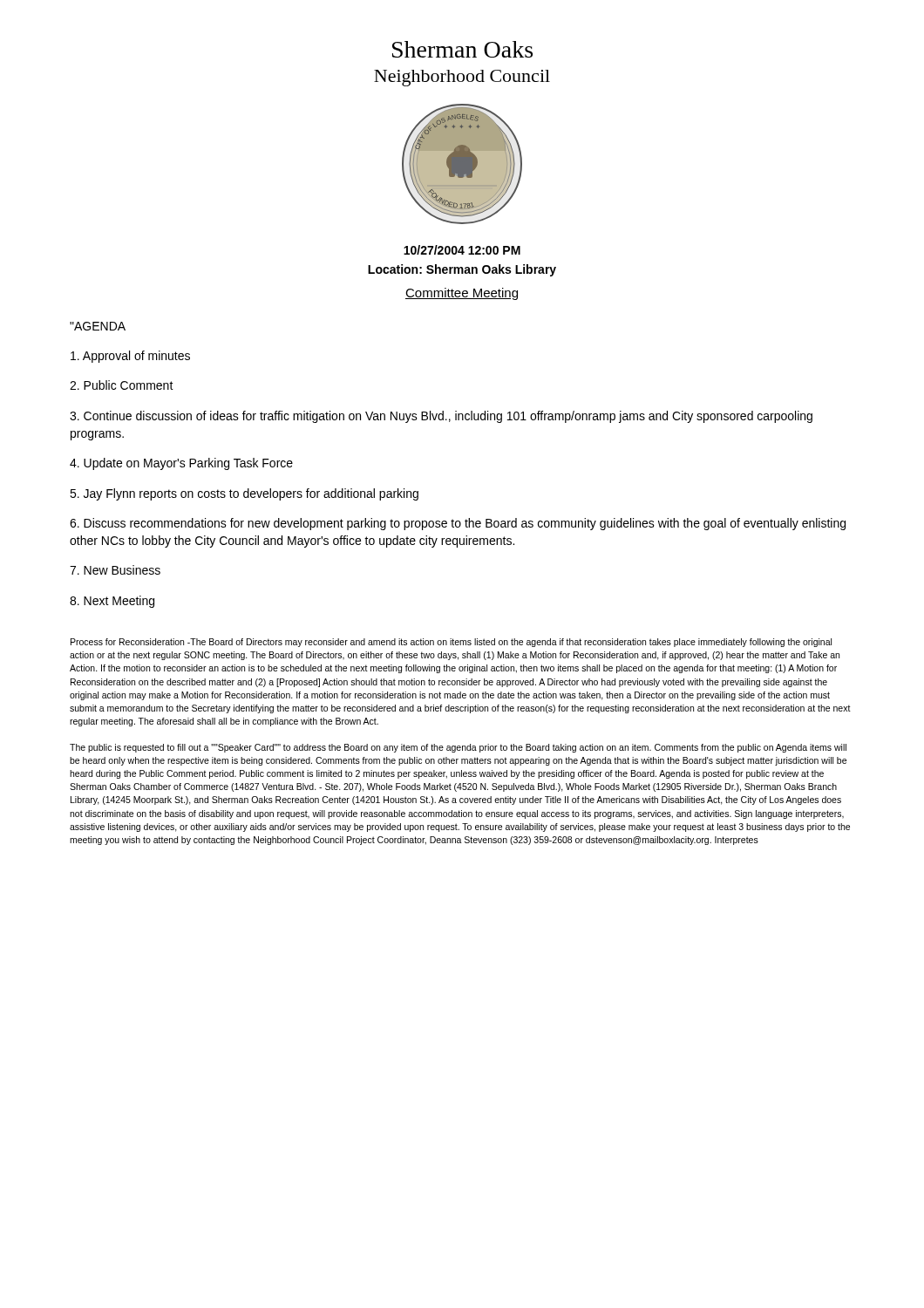The width and height of the screenshot is (924, 1308).
Task: Where does it say "10/27/2004 12:00 PM Location: Sherman Oaks Library"?
Action: click(x=462, y=260)
